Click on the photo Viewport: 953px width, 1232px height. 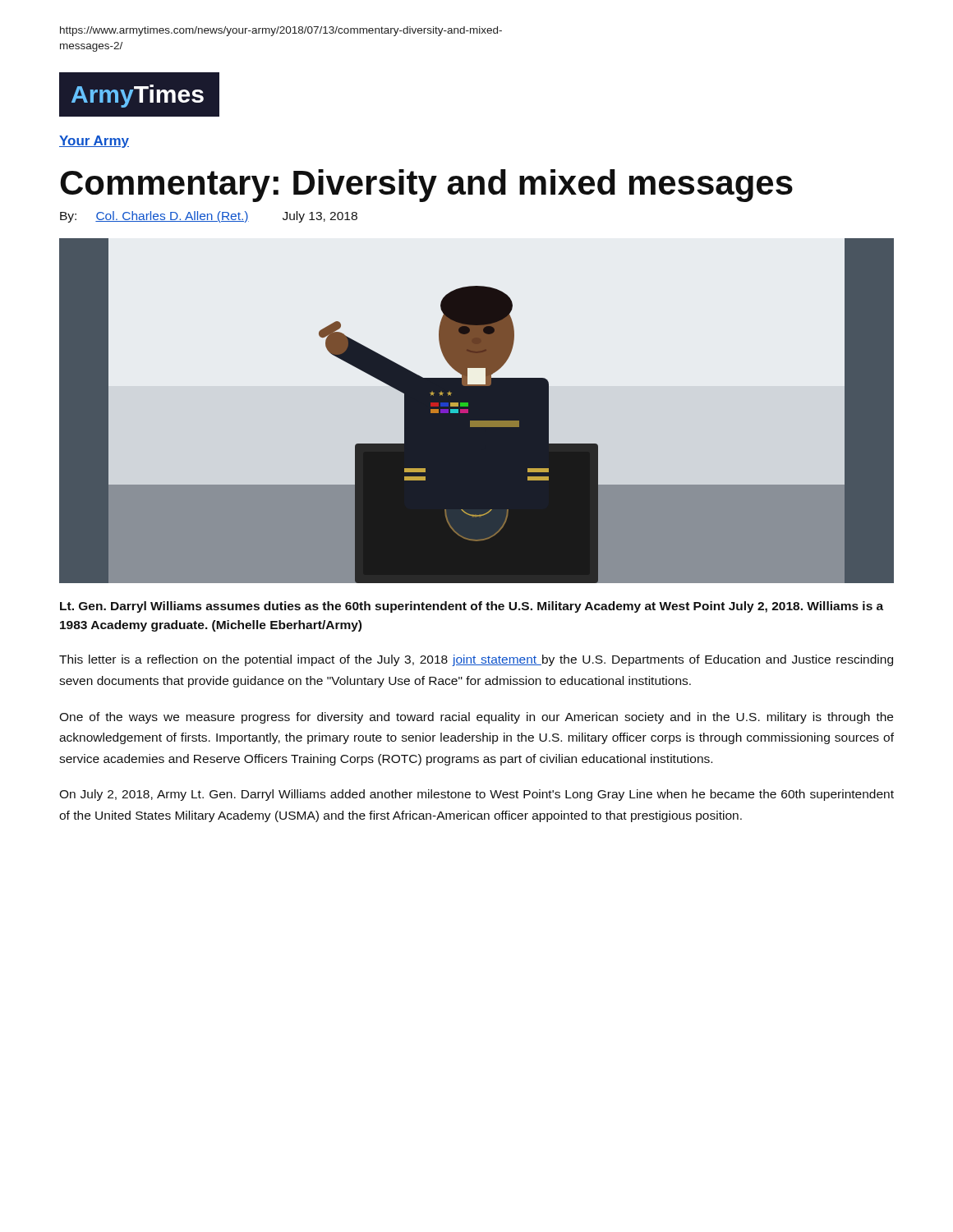tap(476, 411)
